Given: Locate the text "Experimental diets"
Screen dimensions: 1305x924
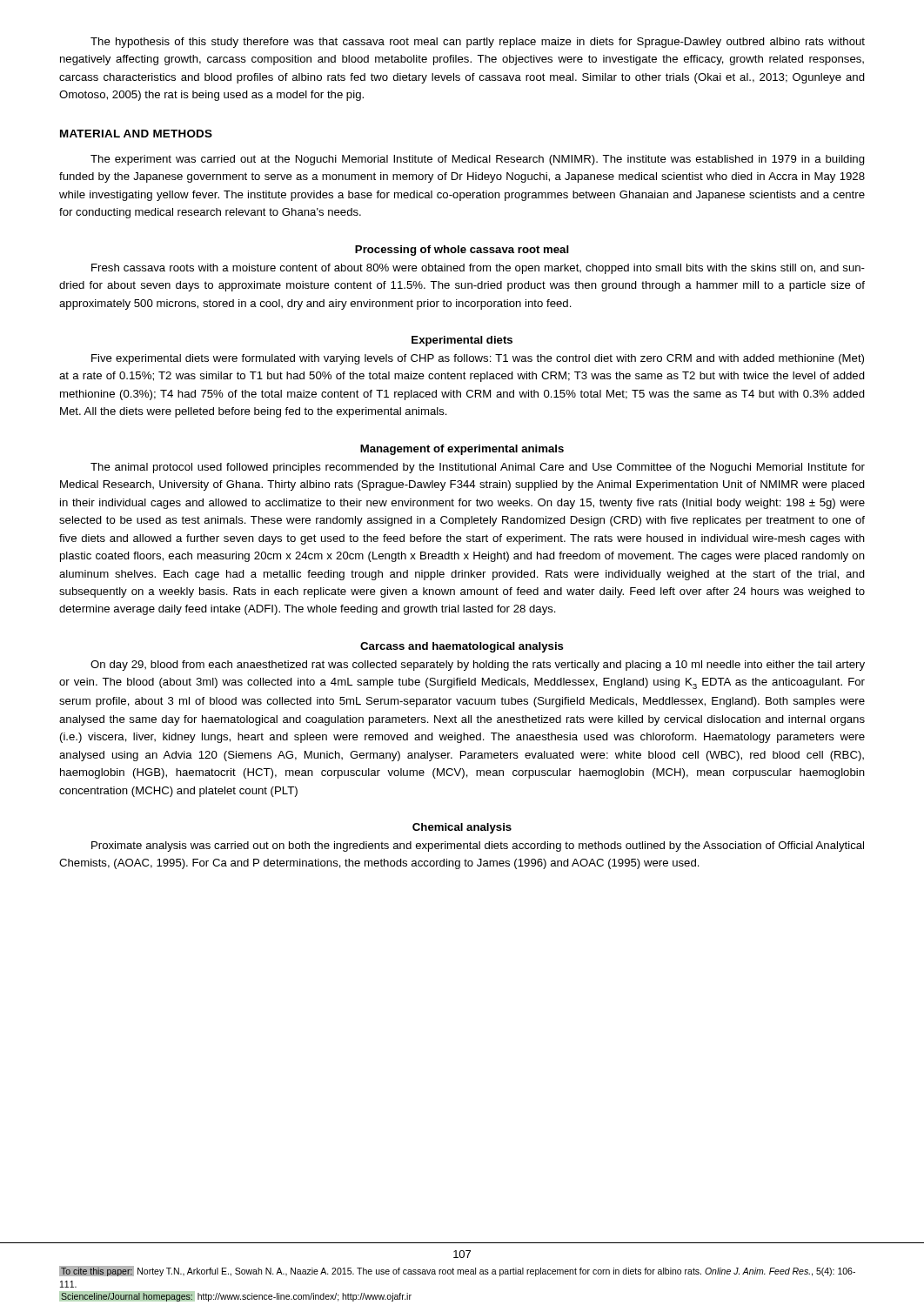Looking at the screenshot, I should tap(462, 340).
